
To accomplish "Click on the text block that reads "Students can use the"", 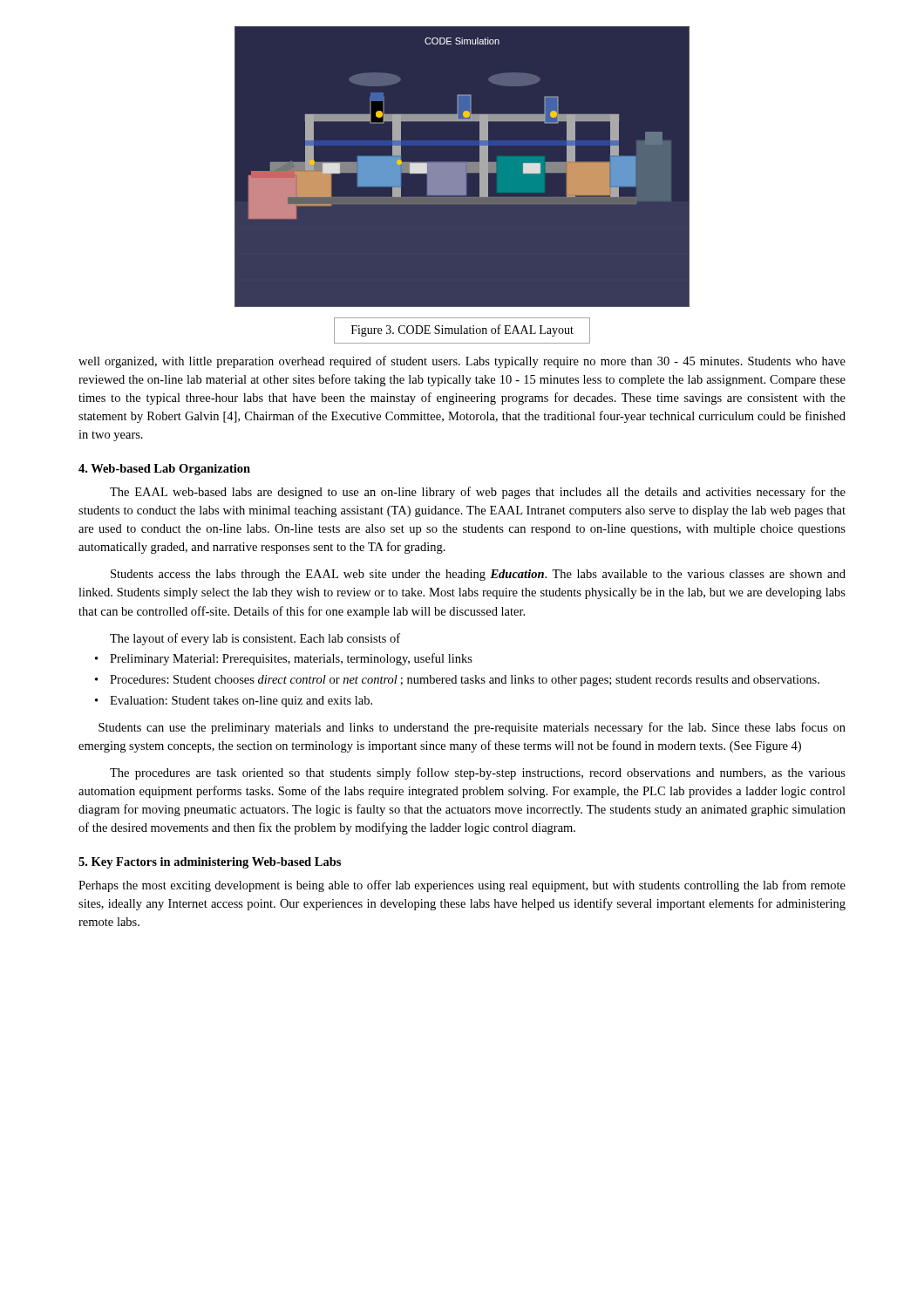I will [462, 736].
